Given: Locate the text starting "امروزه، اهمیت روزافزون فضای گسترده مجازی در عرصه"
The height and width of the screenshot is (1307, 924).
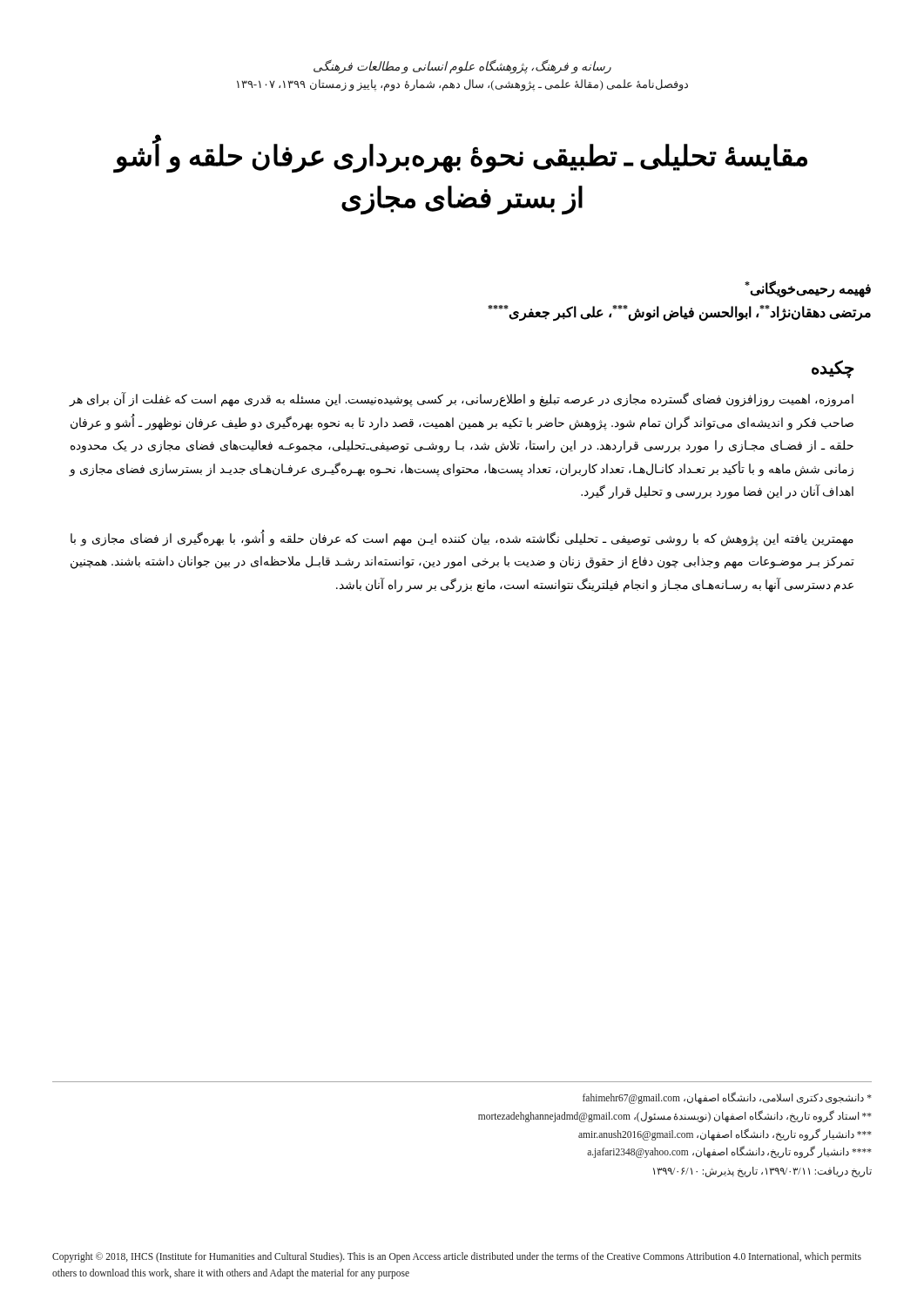Looking at the screenshot, I should point(461,400).
